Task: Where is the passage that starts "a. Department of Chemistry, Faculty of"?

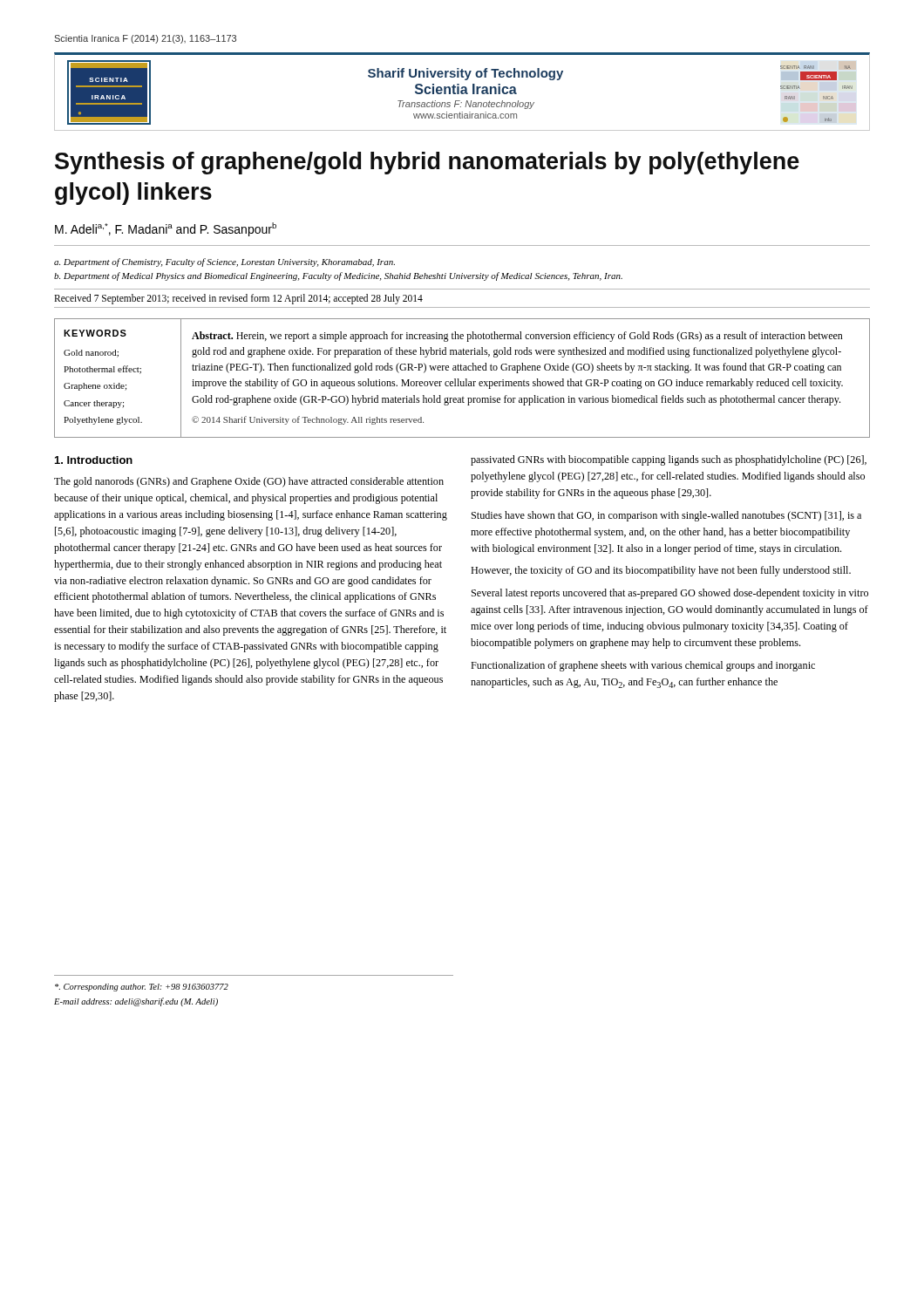Action: [462, 269]
